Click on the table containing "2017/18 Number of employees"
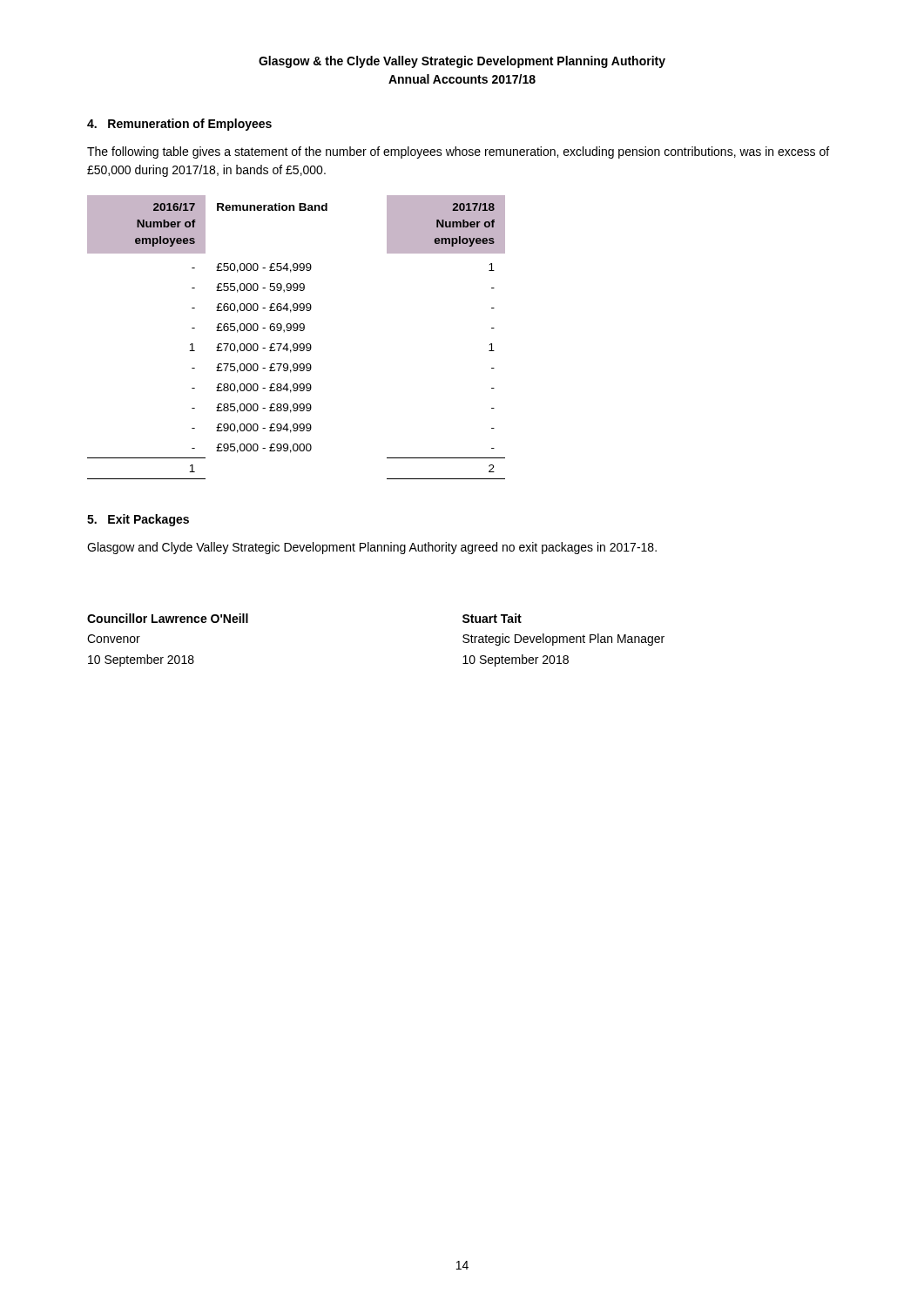This screenshot has height=1307, width=924. tap(462, 337)
